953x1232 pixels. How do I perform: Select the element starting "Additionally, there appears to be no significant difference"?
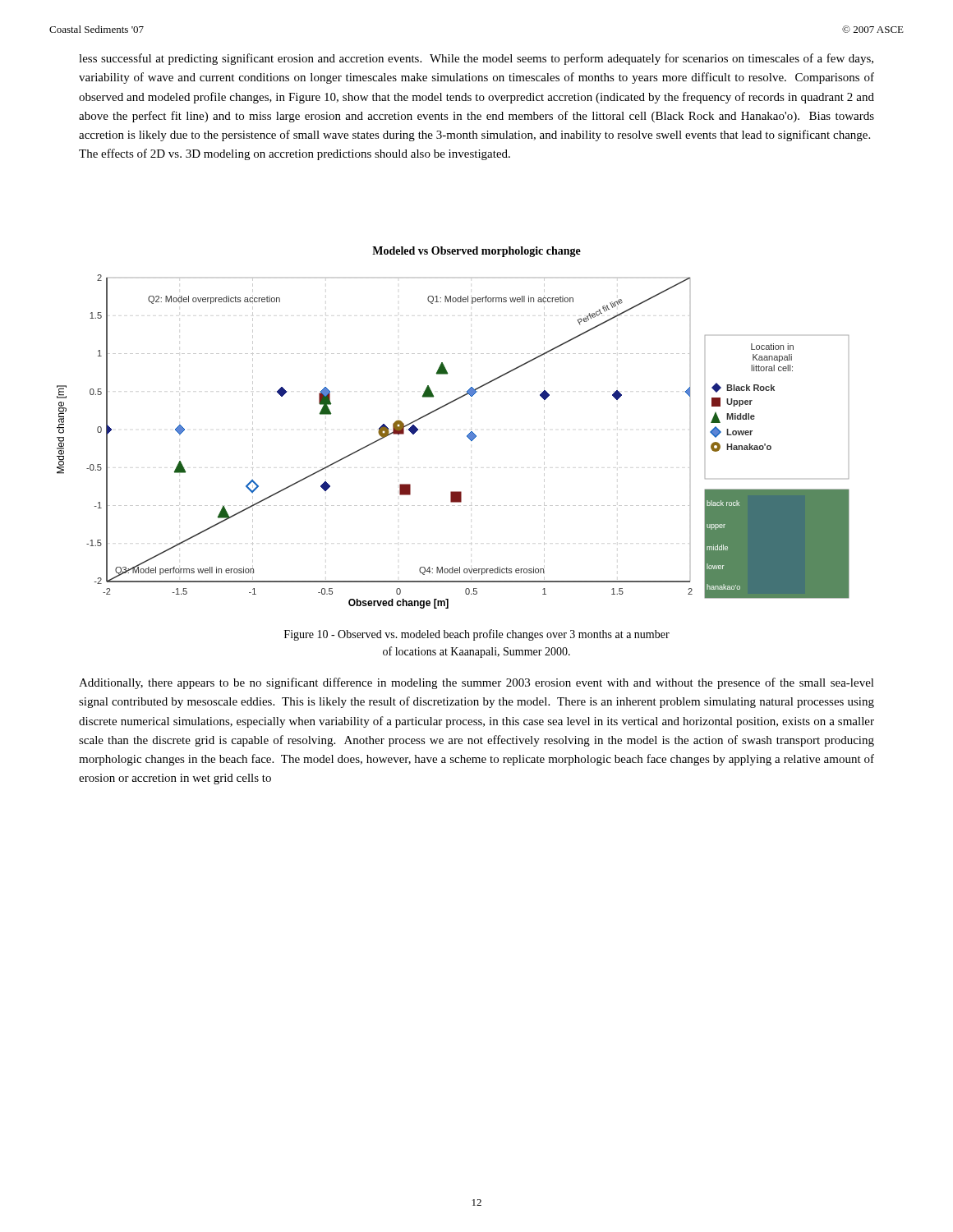click(476, 730)
